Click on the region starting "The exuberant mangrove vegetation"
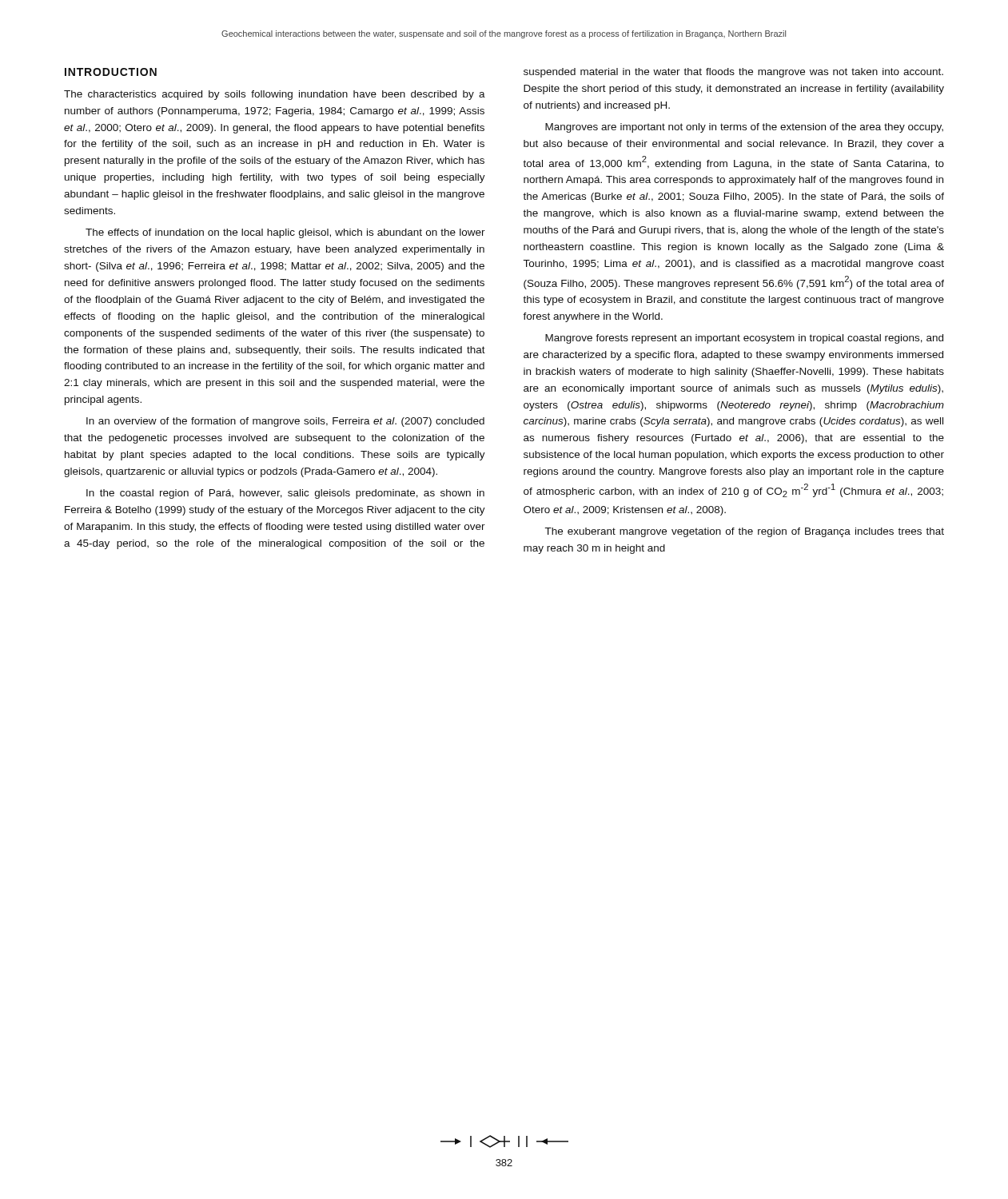This screenshot has width=1008, height=1199. [x=734, y=539]
